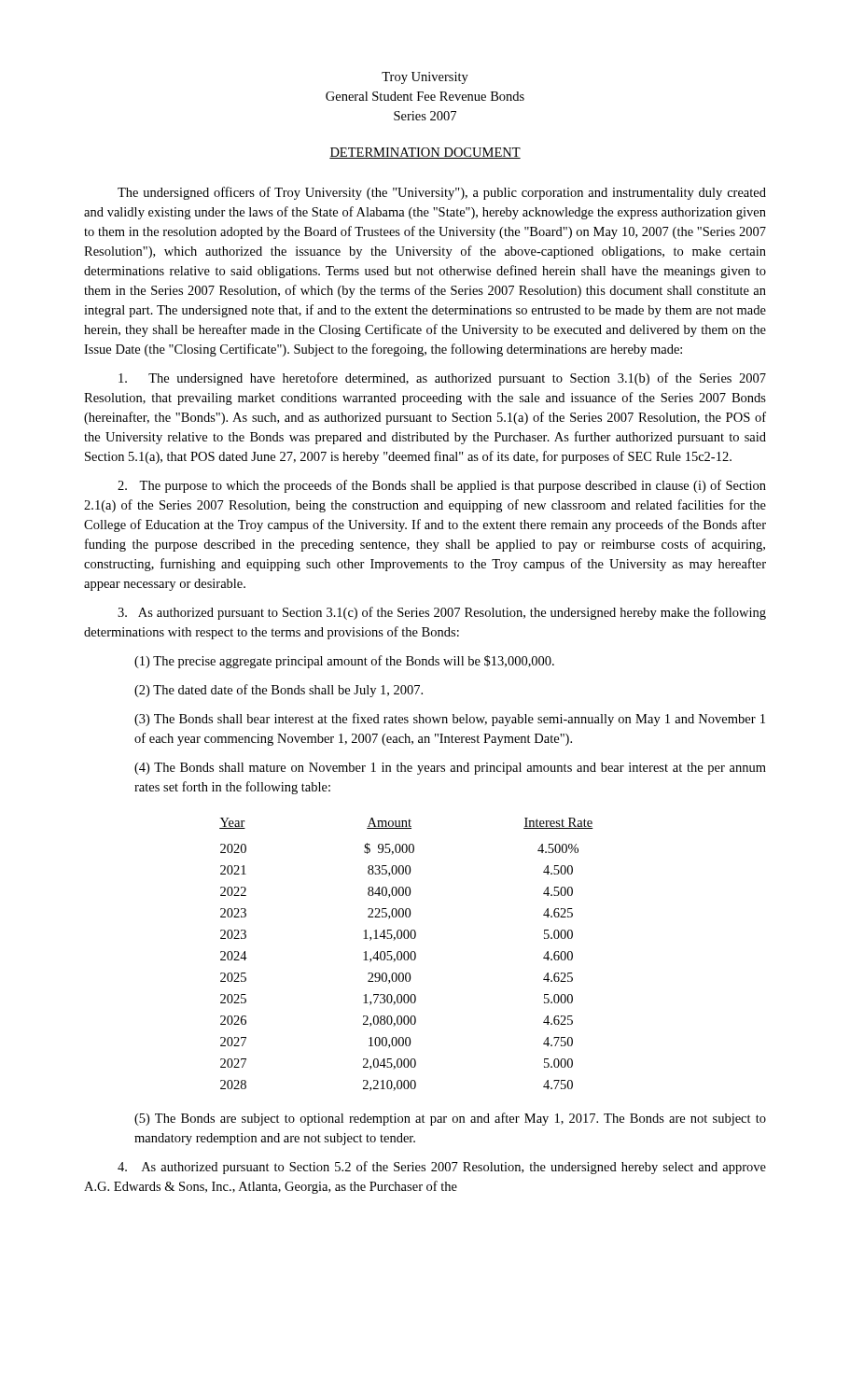Select the list item containing "3. As authorized pursuant"
The width and height of the screenshot is (850, 1400).
pyautogui.click(x=425, y=623)
